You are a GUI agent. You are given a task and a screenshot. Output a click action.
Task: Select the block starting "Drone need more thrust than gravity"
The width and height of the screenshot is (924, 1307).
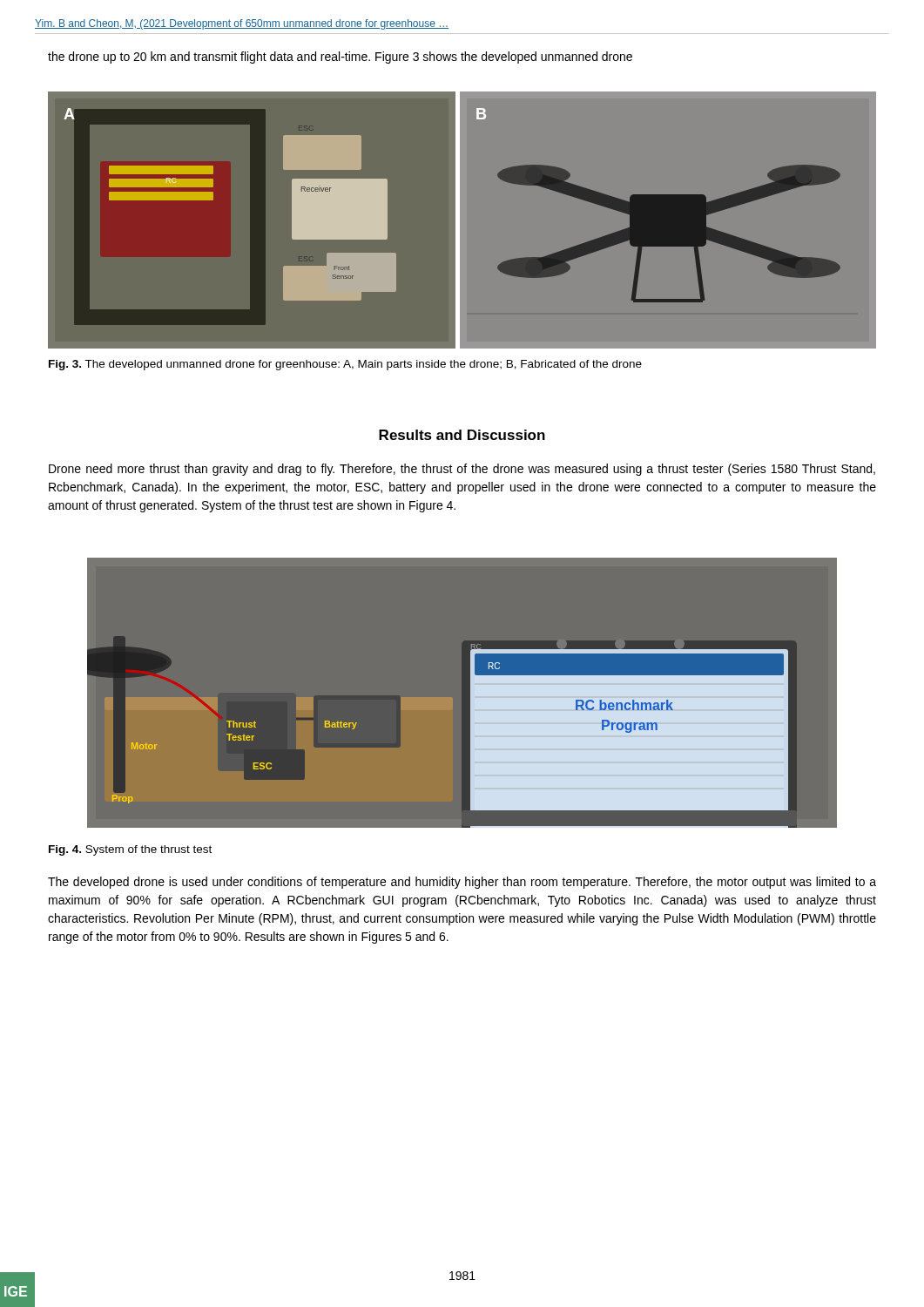coord(462,487)
